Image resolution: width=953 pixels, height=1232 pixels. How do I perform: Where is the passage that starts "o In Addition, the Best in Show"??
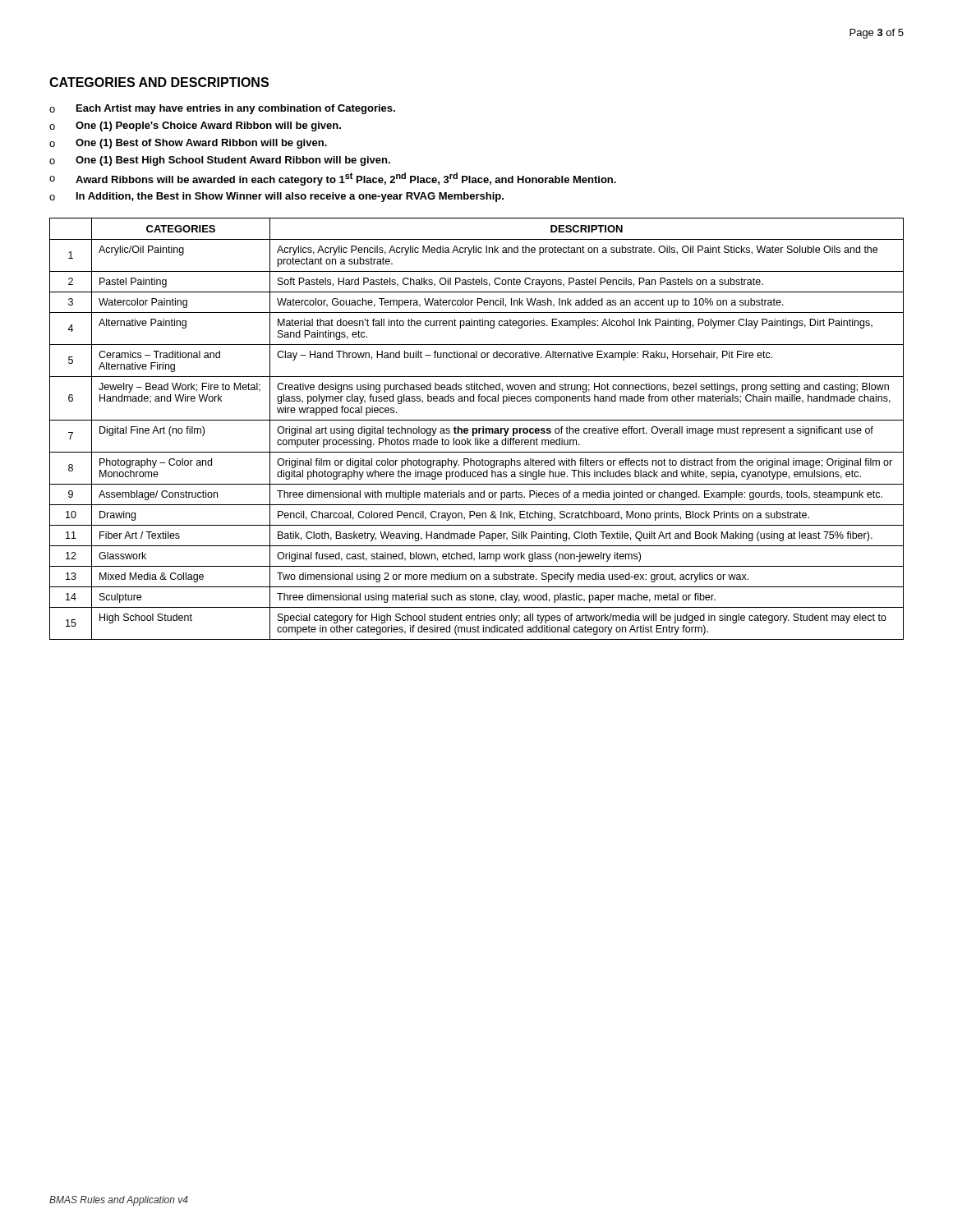(x=476, y=197)
